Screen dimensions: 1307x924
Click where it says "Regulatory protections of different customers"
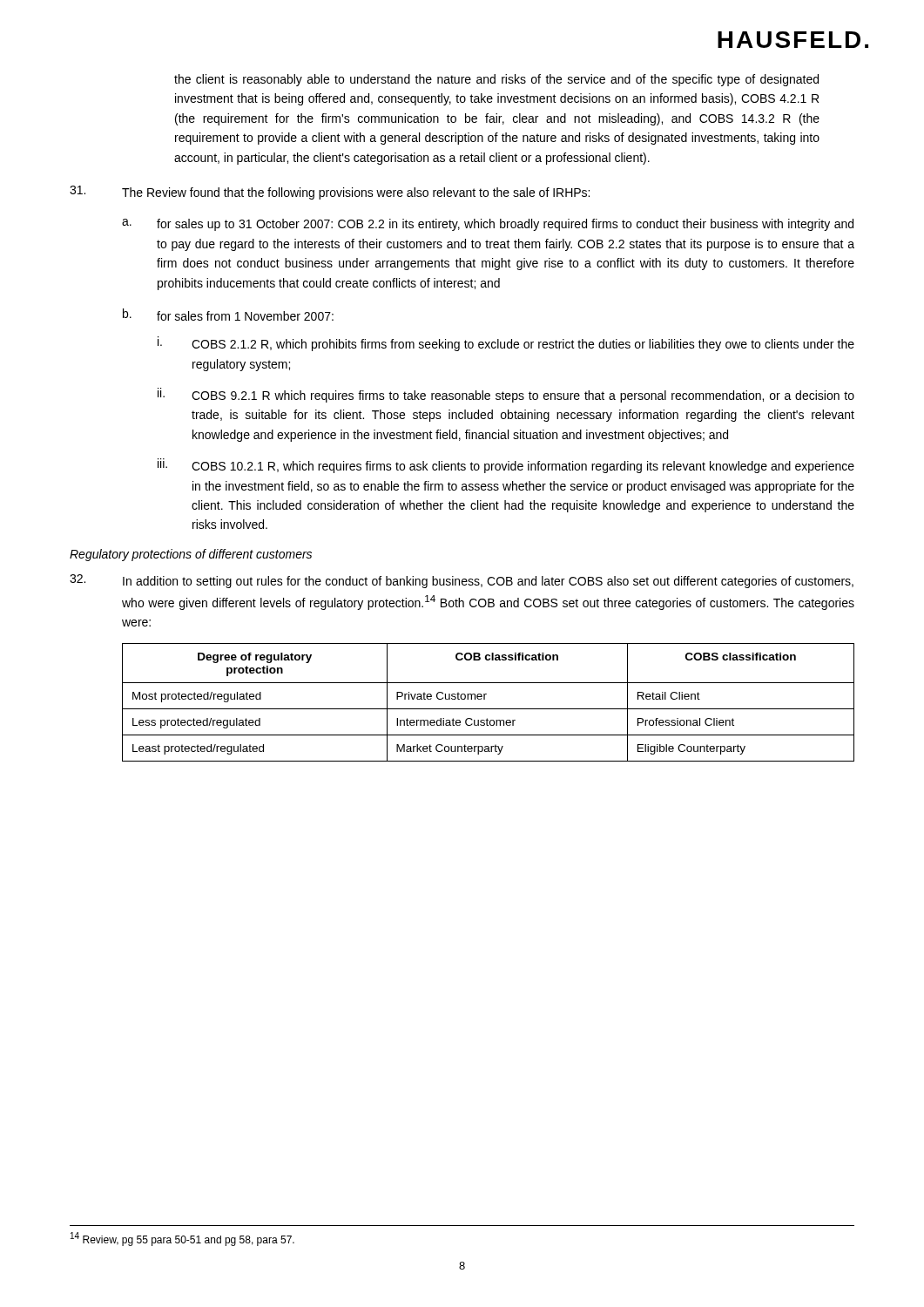coord(191,554)
